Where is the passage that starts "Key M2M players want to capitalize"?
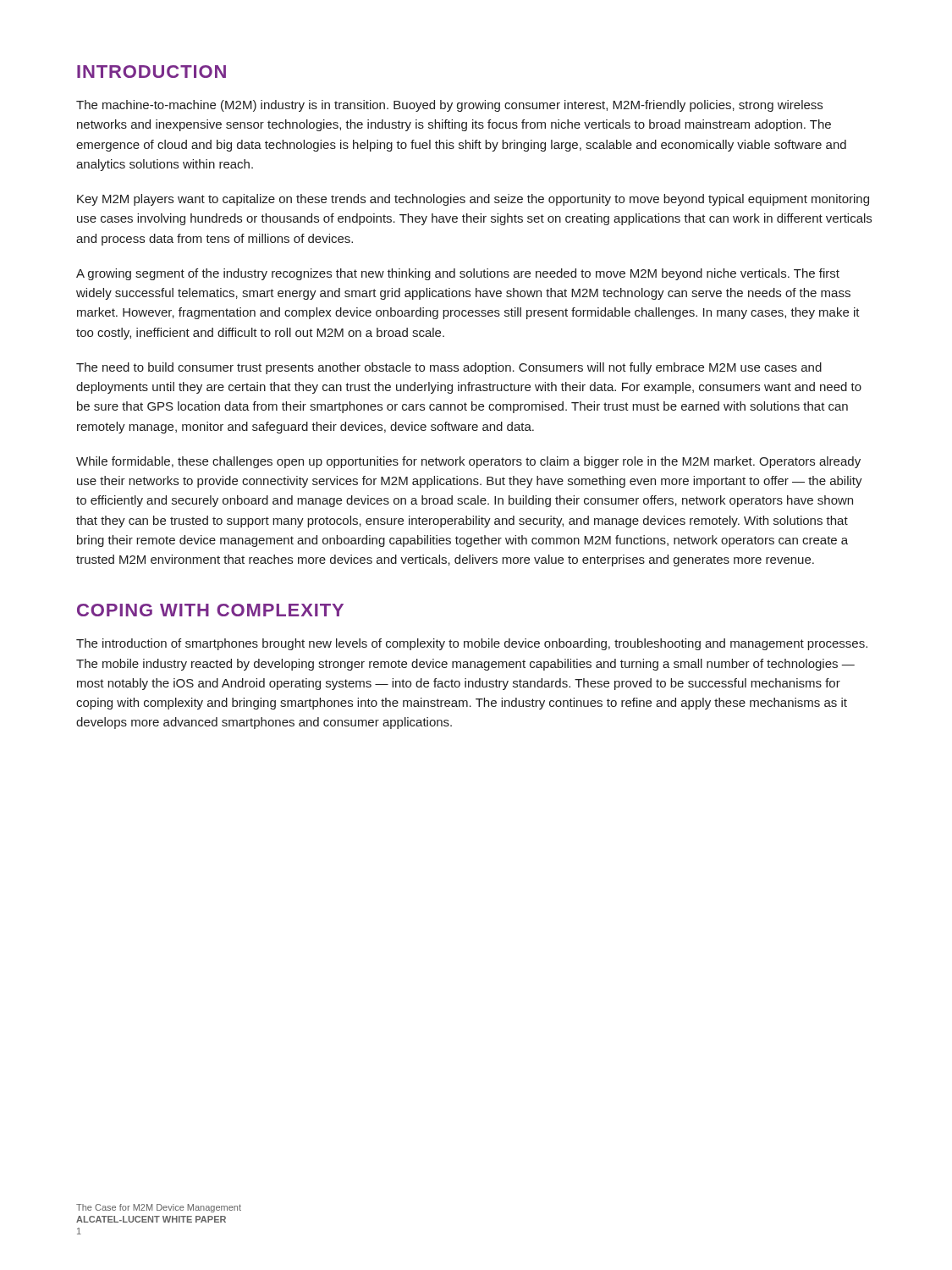Screen dimensions: 1270x952 pyautogui.click(x=474, y=218)
